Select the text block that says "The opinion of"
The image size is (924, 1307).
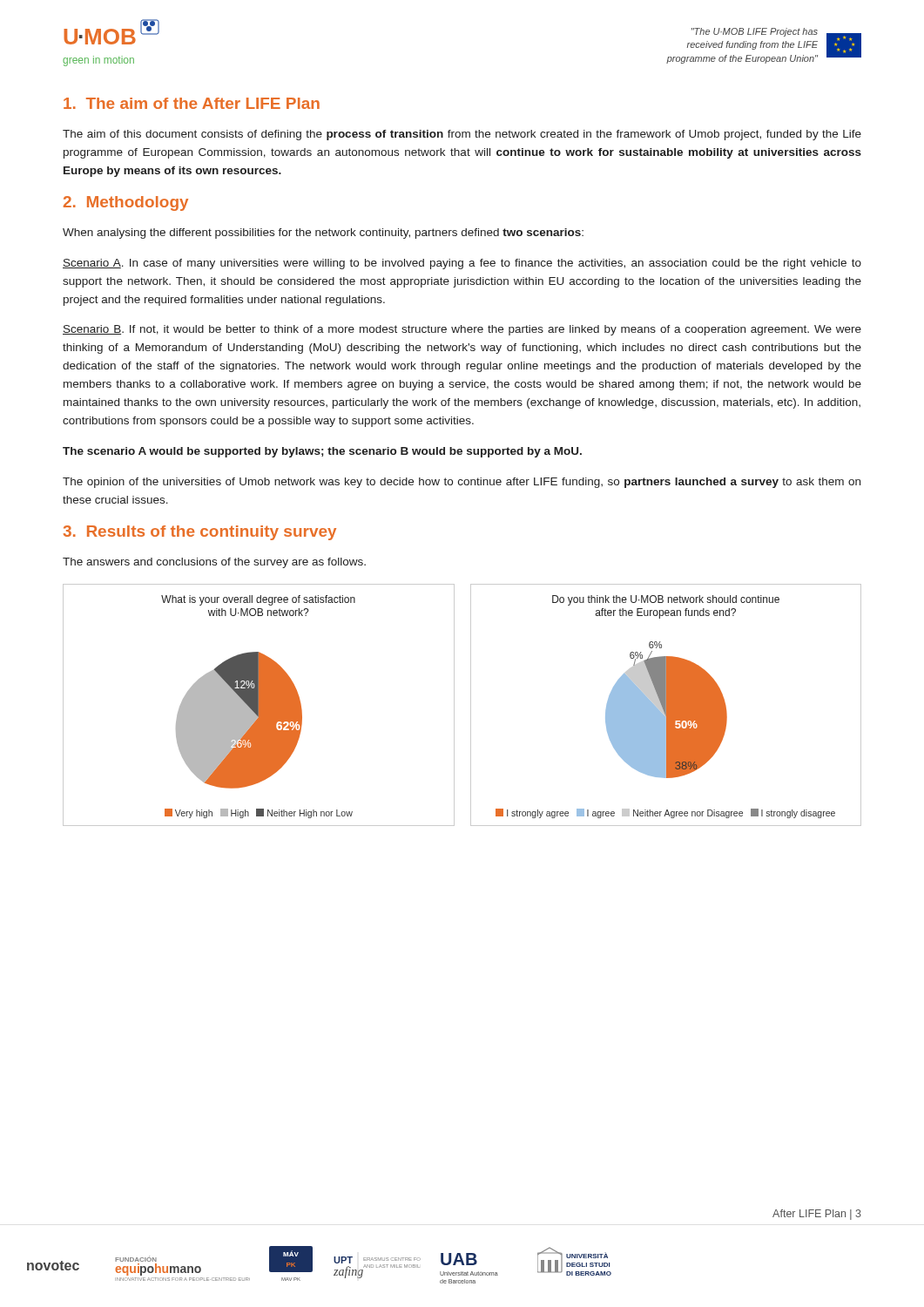[462, 490]
